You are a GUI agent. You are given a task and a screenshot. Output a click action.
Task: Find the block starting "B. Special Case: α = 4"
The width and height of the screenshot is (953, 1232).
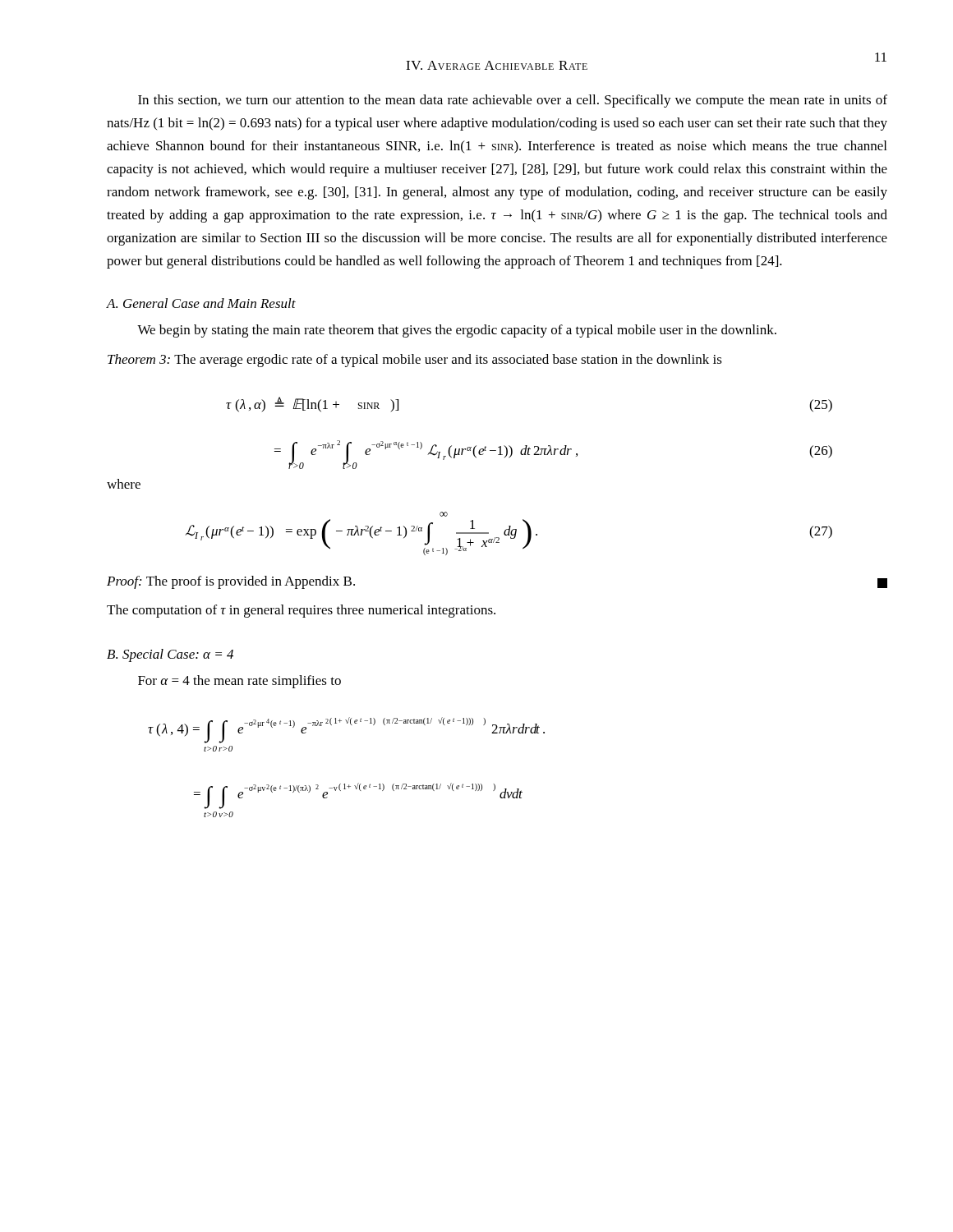[x=170, y=654]
